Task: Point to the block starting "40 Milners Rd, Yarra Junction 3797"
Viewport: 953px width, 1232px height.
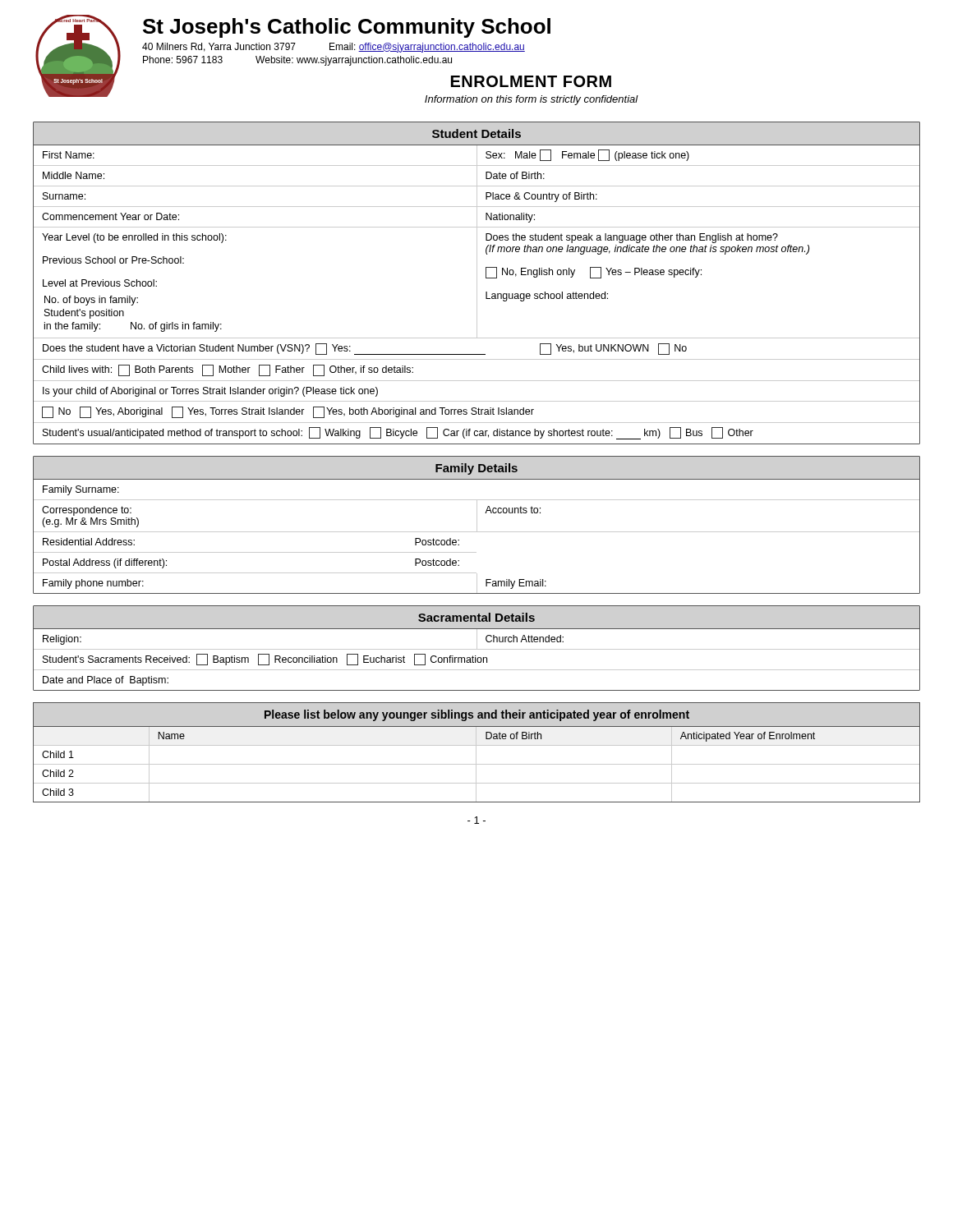Action: coord(333,47)
